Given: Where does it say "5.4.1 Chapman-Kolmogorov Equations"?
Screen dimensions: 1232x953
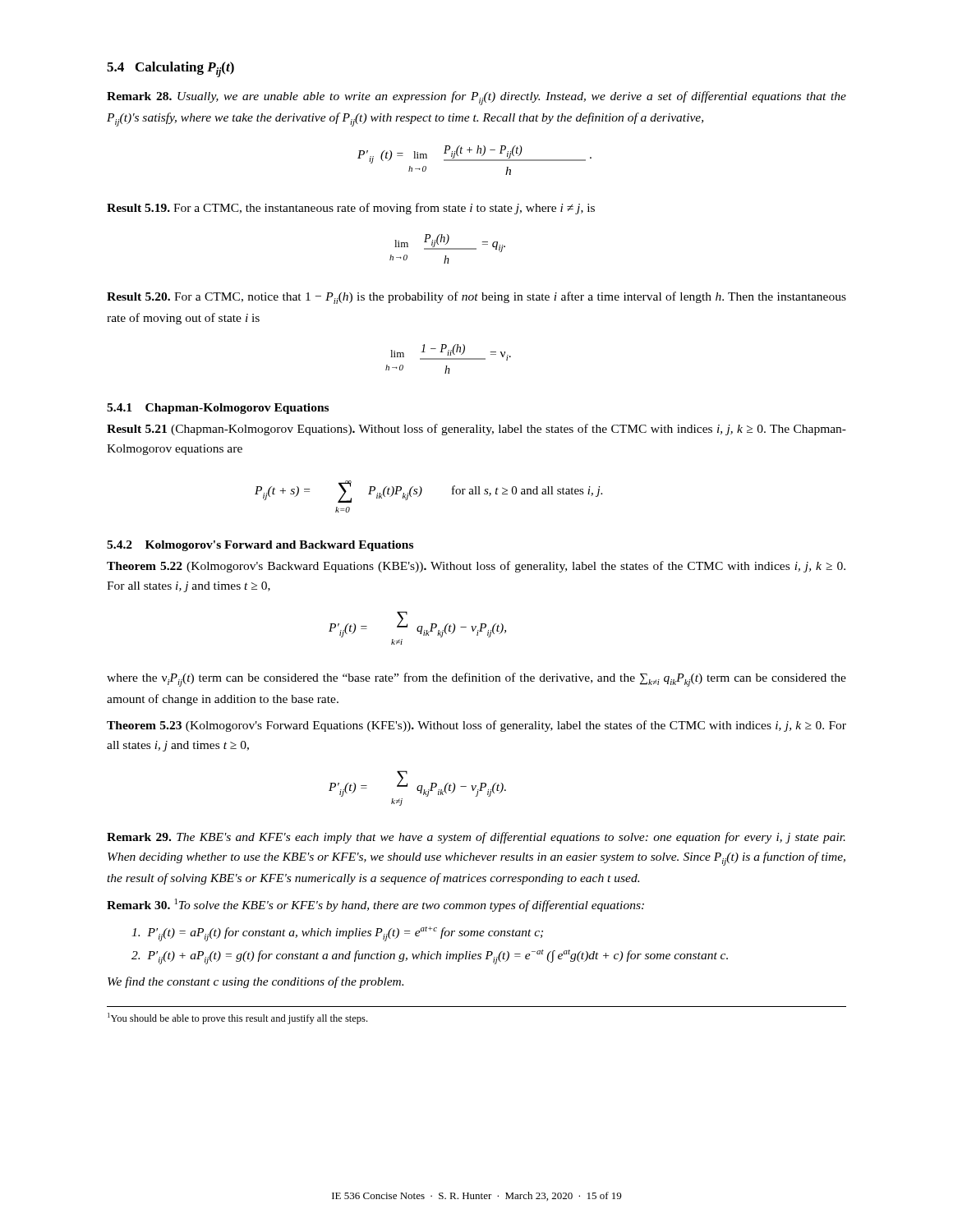Looking at the screenshot, I should coord(218,407).
